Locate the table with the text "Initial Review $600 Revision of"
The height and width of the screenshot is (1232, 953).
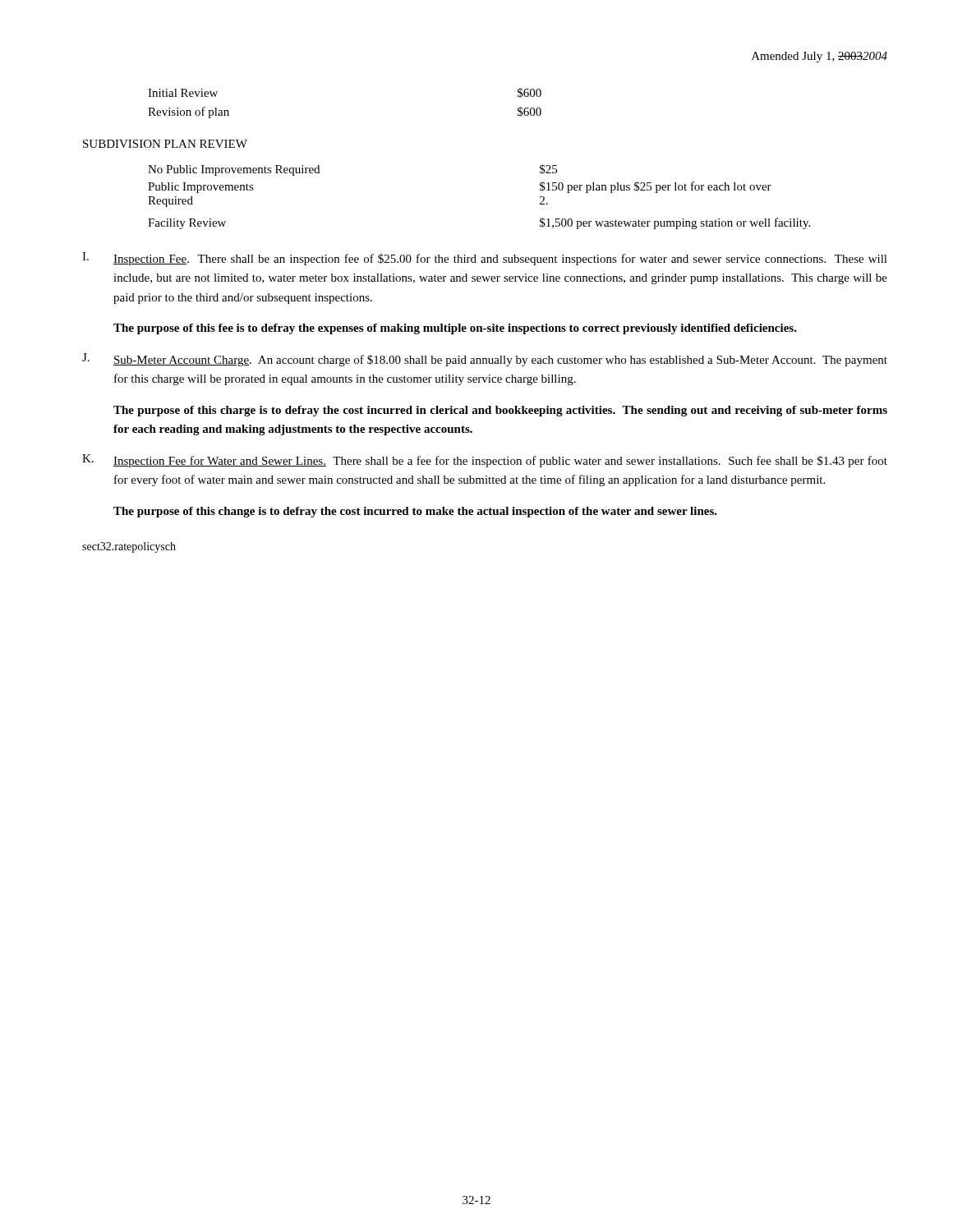pyautogui.click(x=470, y=103)
